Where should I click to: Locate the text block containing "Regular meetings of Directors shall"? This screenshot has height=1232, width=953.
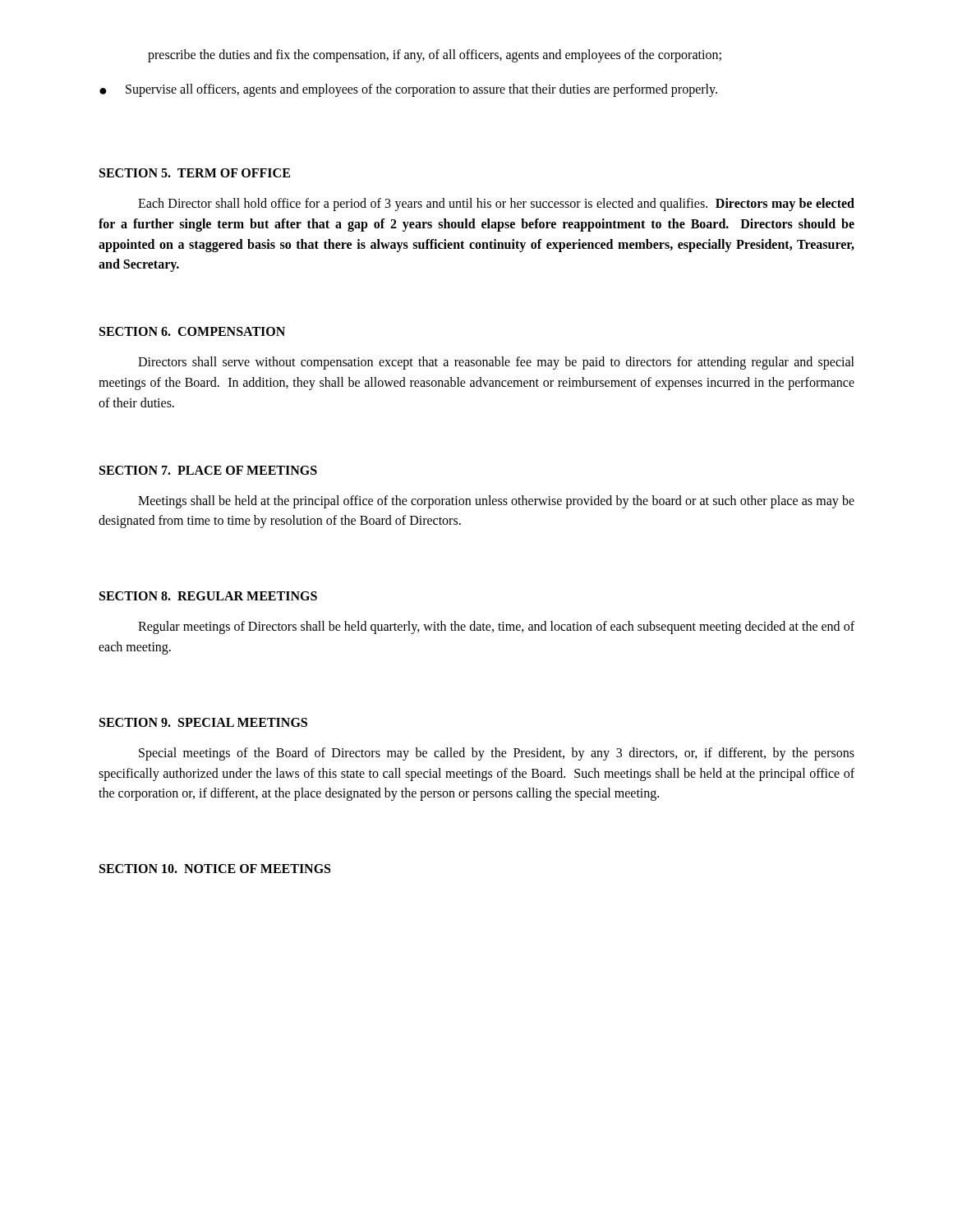(x=476, y=637)
